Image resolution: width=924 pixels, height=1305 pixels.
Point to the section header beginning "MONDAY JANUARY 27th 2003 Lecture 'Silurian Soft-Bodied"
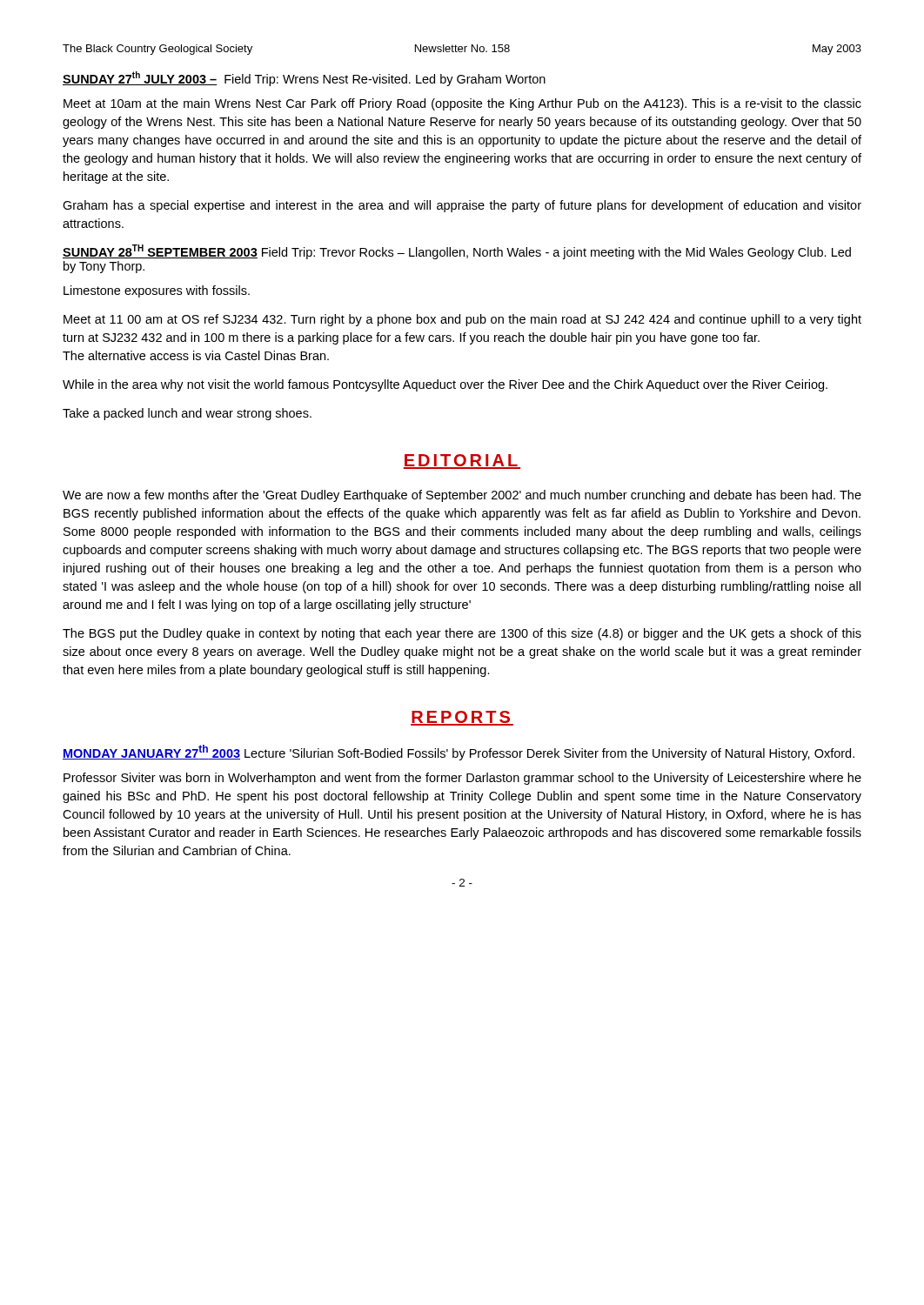[x=459, y=752]
